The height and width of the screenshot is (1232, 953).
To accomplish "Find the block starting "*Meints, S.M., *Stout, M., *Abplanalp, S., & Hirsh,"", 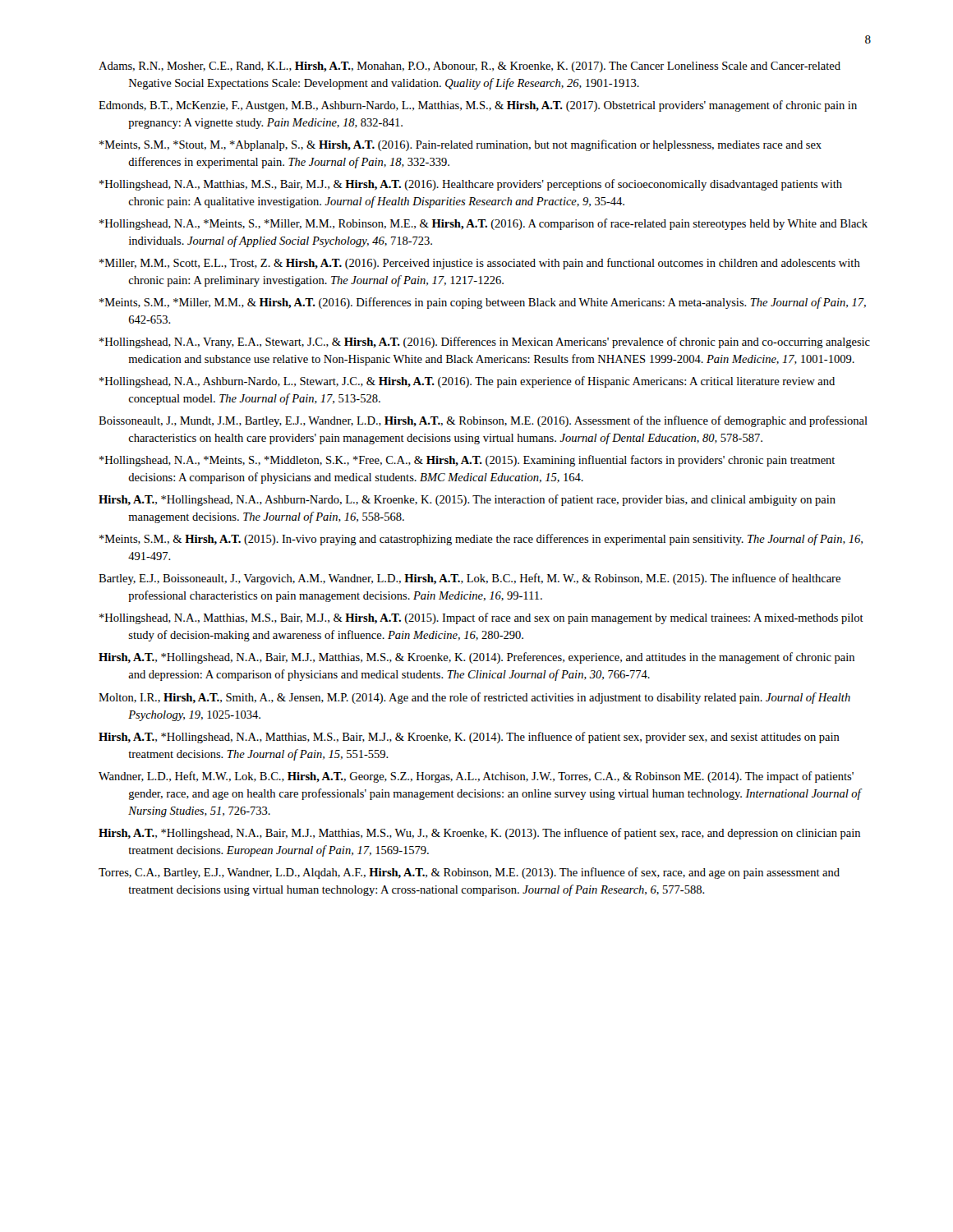I will [460, 153].
